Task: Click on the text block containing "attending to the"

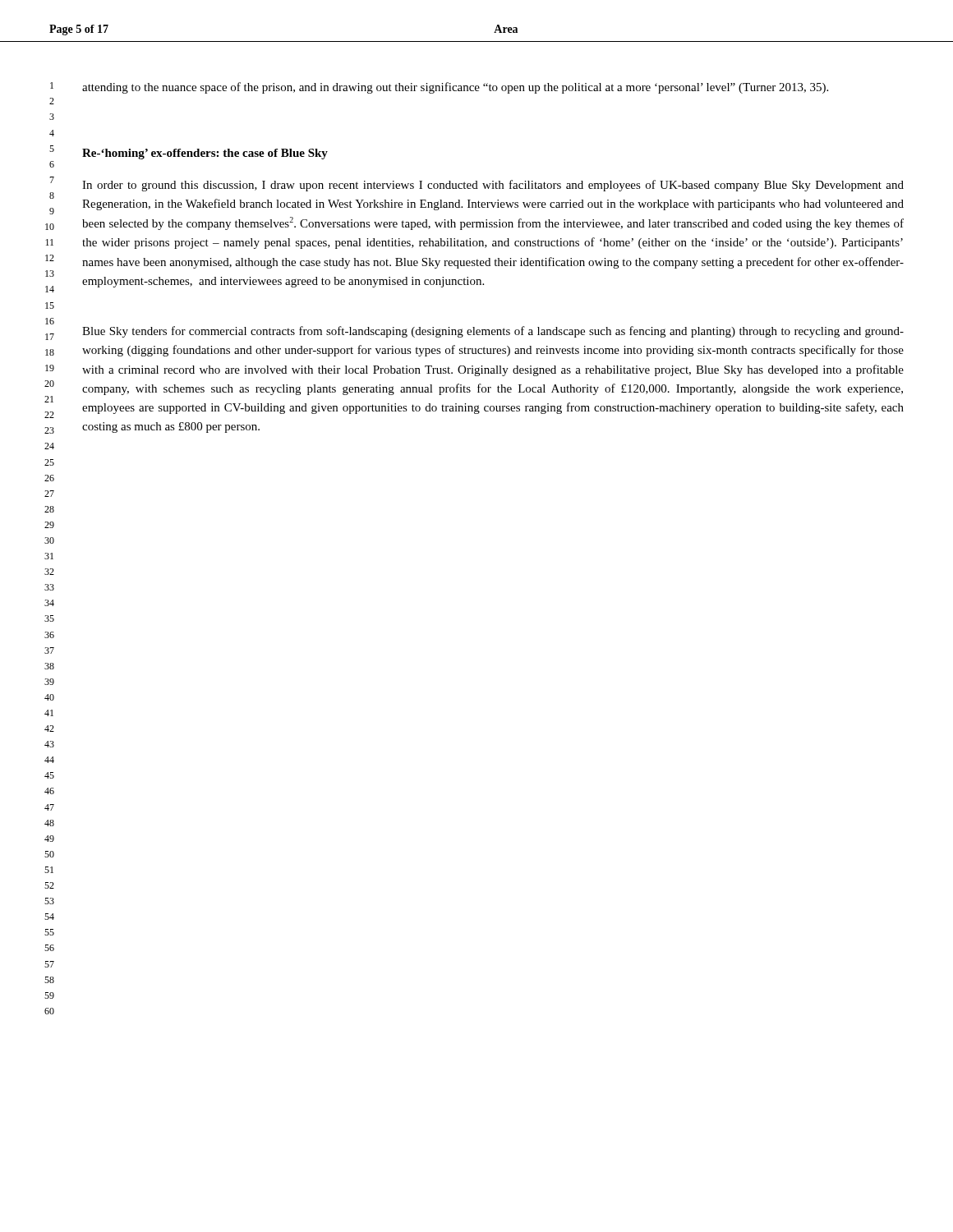Action: 456,87
